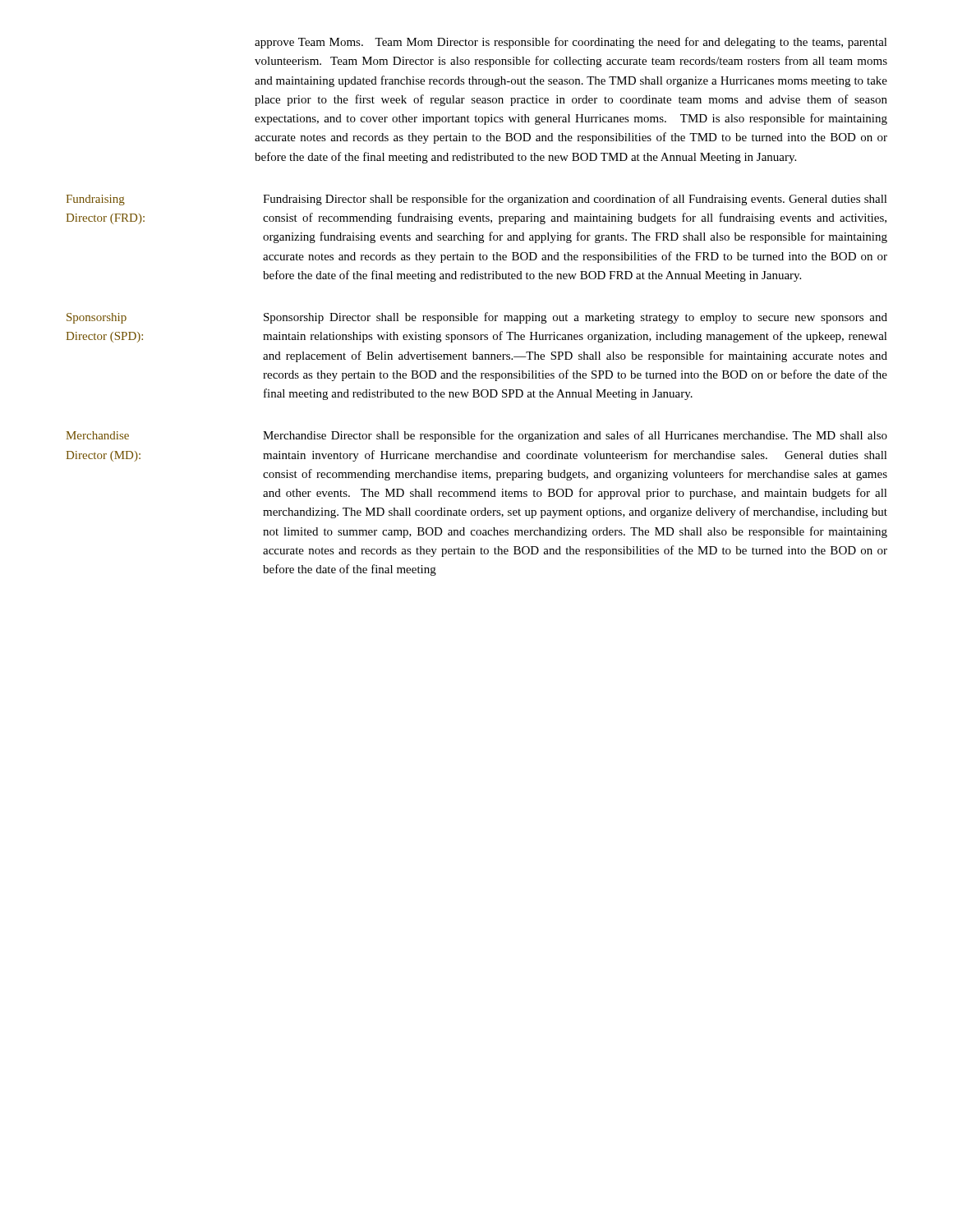
Task: Locate the passage starting "Merchandise Director shall be responsible"
Action: [x=575, y=502]
